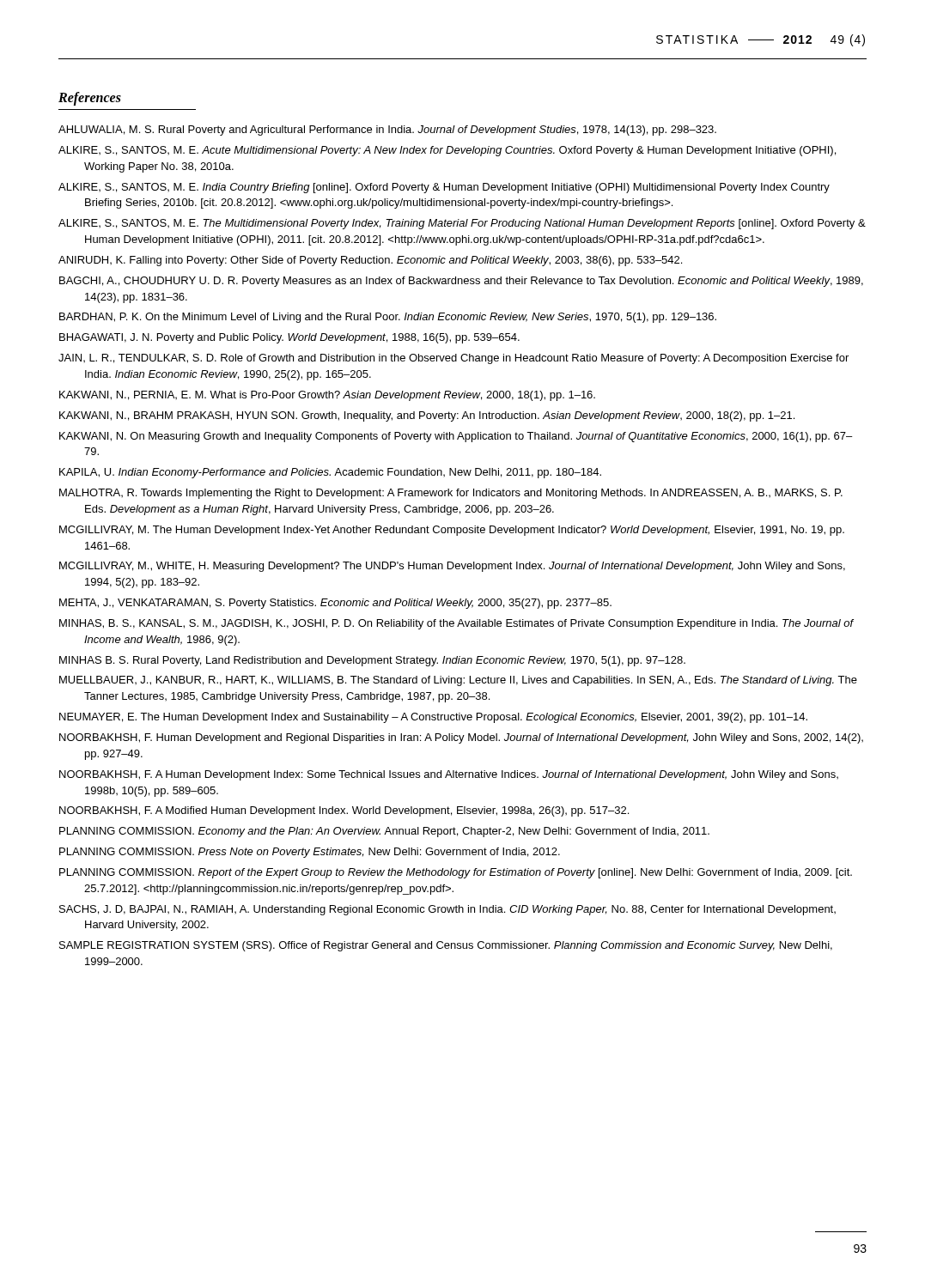
Task: Click on the list item that reads "PLANNING COMMISSION. Economy and the Plan:"
Action: tap(384, 831)
